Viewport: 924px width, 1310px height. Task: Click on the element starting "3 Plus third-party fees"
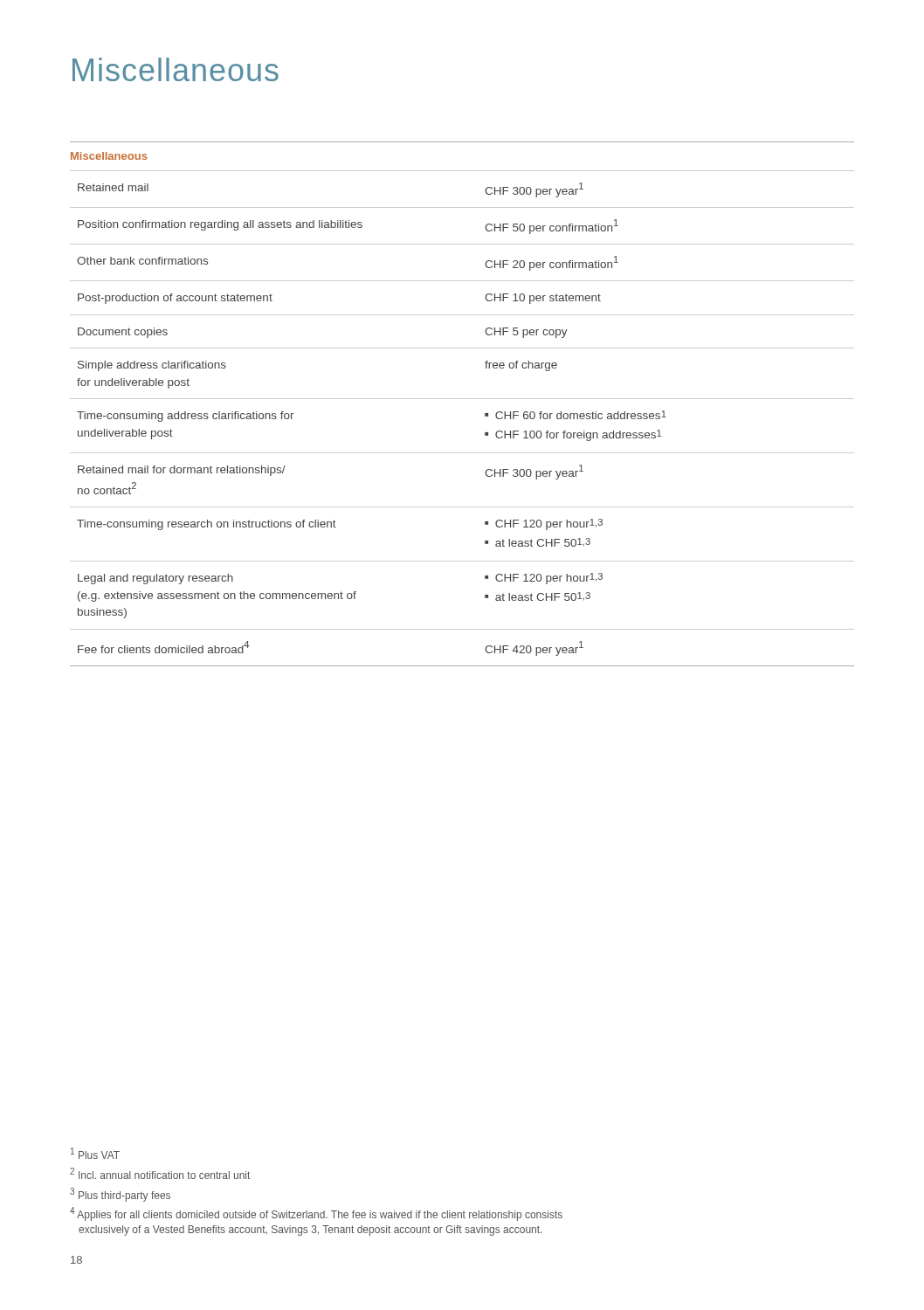pos(120,1194)
